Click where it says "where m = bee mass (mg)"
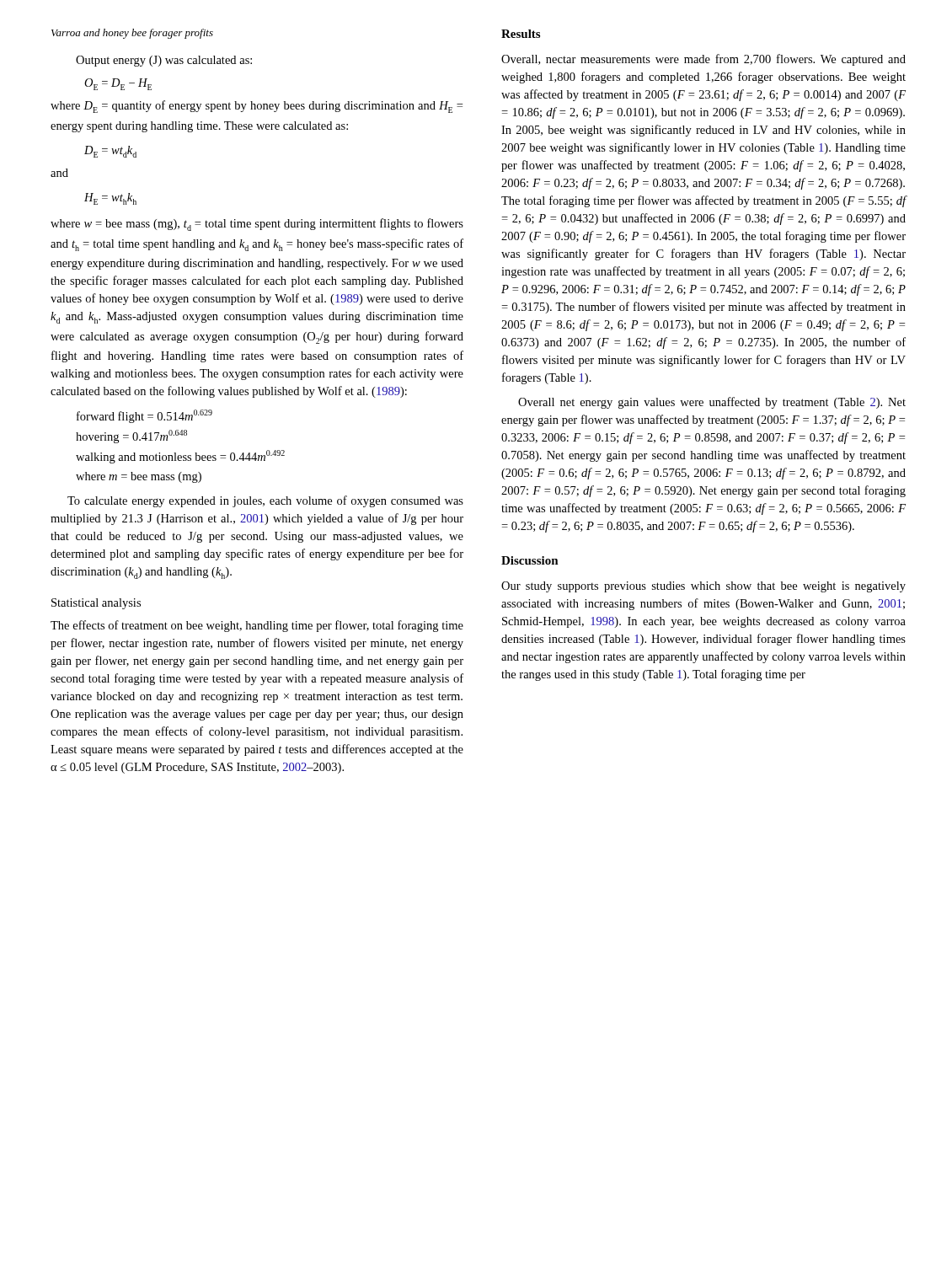 point(139,476)
